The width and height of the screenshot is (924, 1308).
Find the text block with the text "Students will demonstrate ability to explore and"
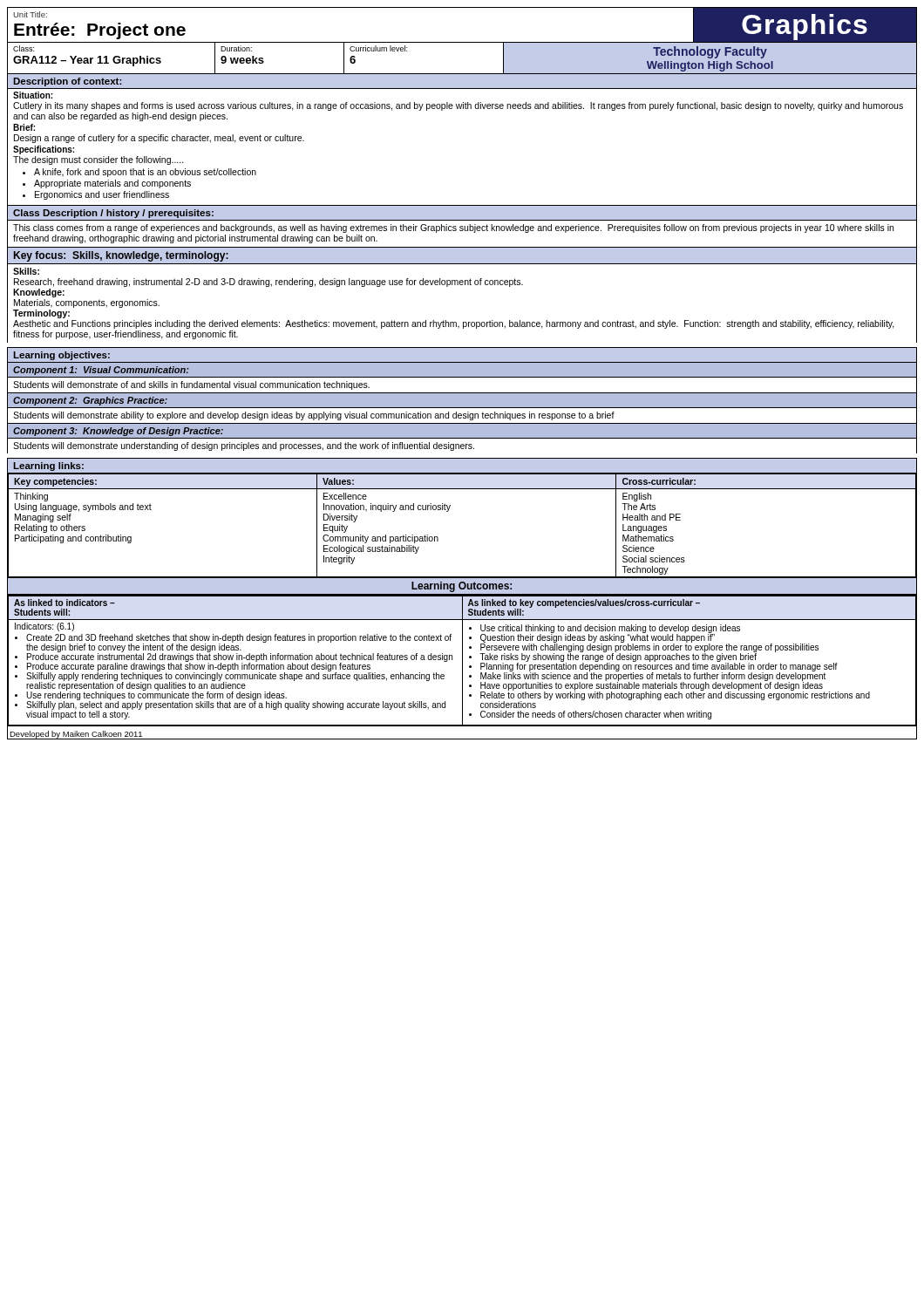click(x=314, y=415)
